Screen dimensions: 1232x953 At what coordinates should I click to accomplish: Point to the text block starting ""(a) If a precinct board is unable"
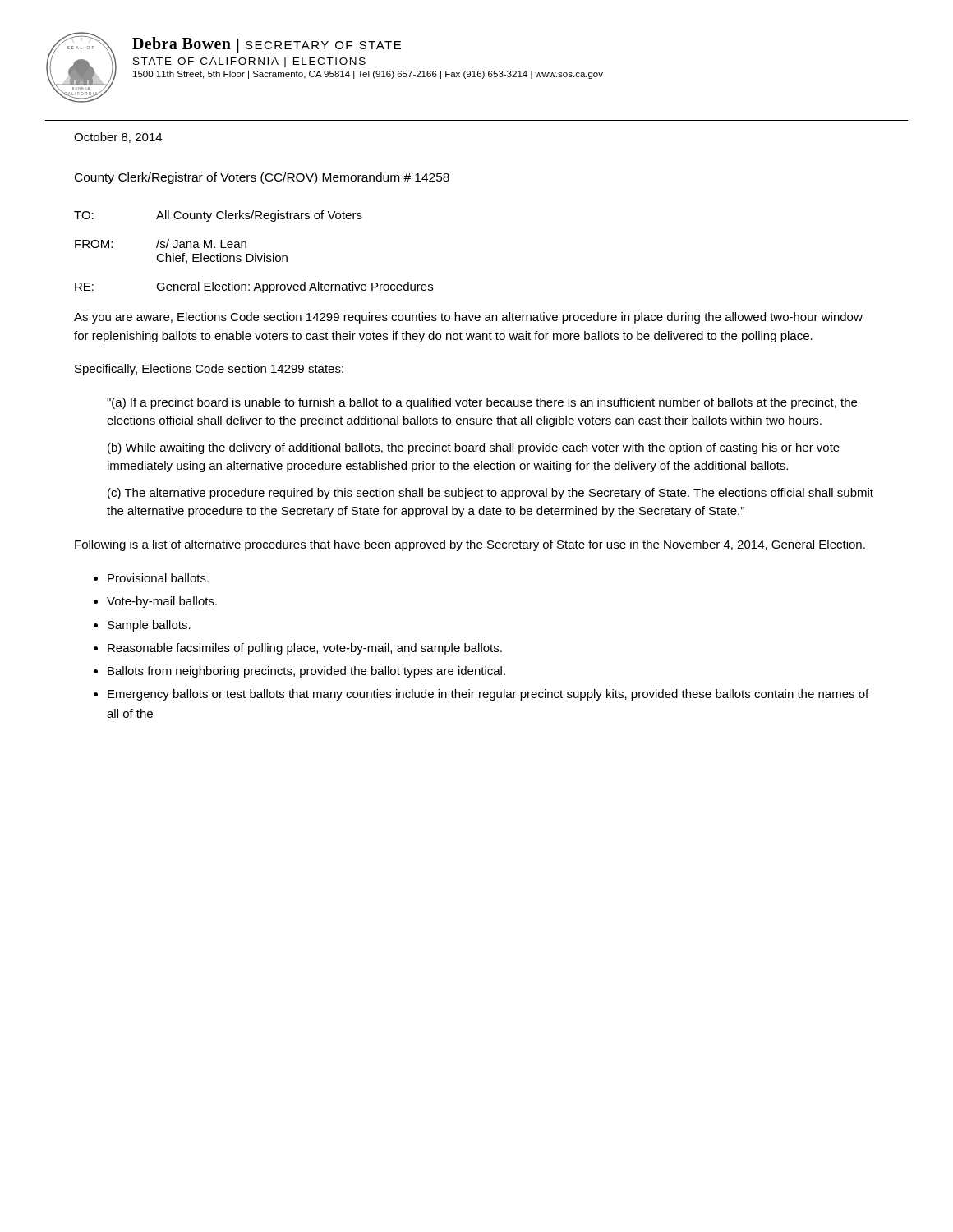[493, 457]
